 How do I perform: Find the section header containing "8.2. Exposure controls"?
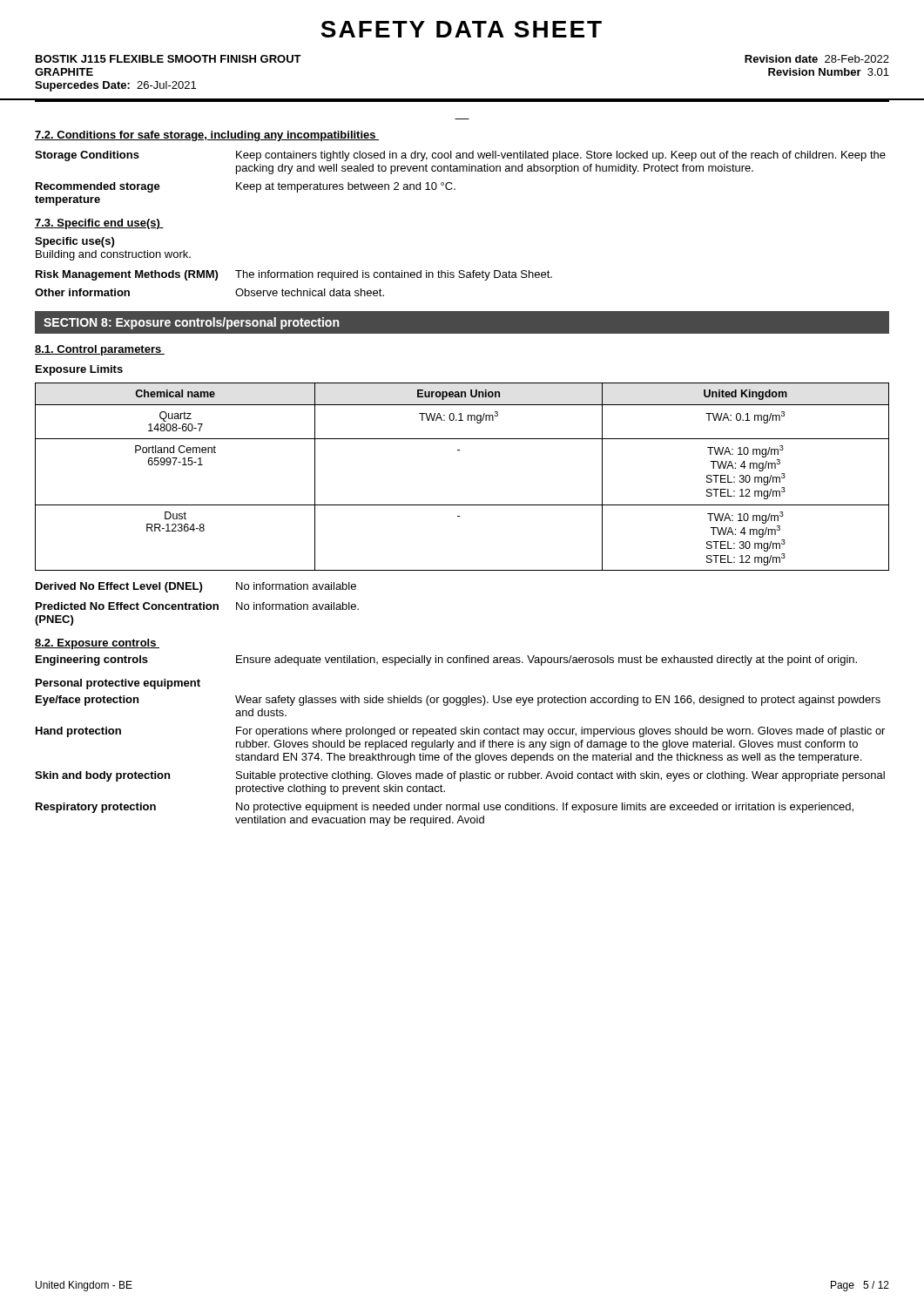[97, 643]
